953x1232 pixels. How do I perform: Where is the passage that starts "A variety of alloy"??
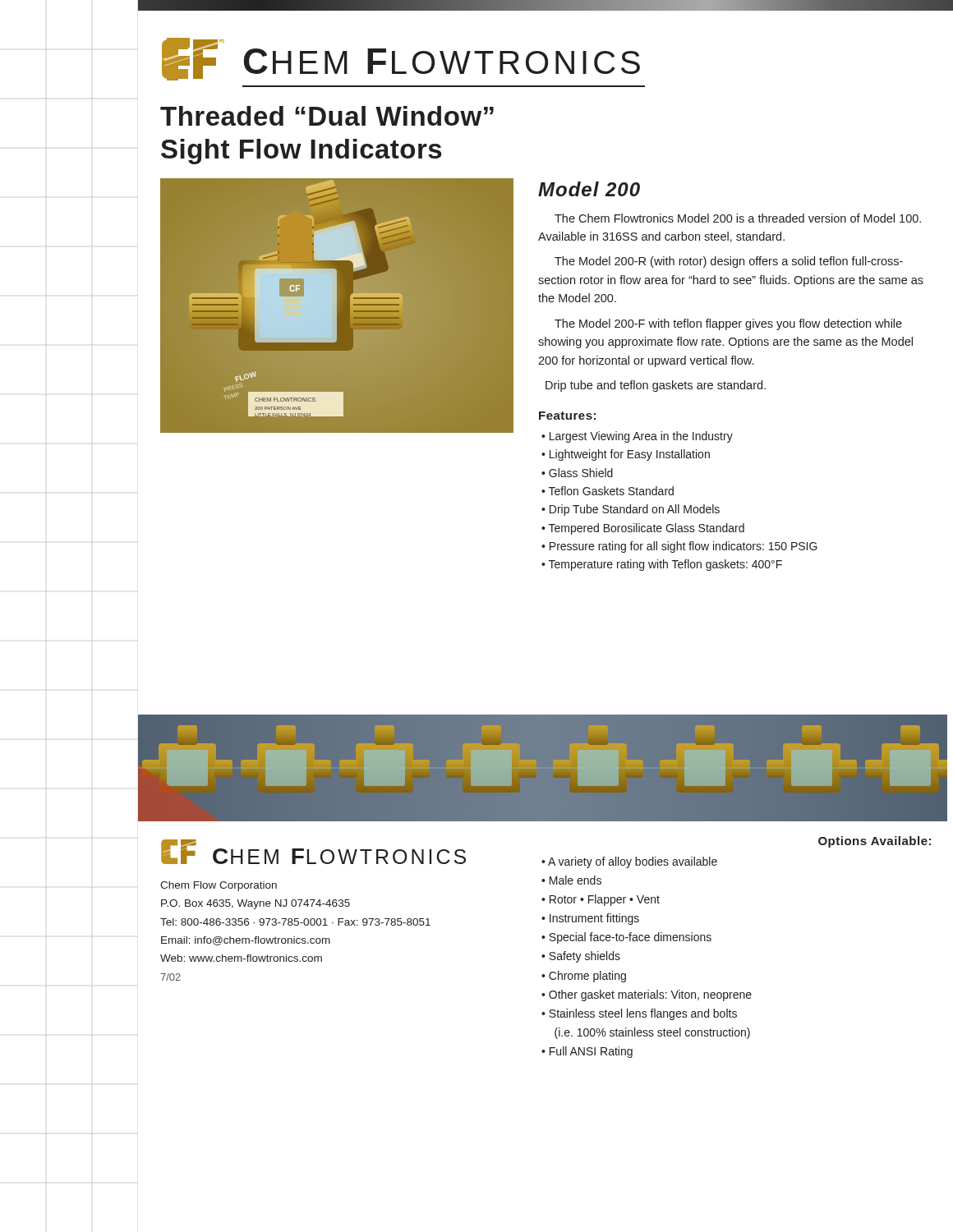pyautogui.click(x=633, y=862)
